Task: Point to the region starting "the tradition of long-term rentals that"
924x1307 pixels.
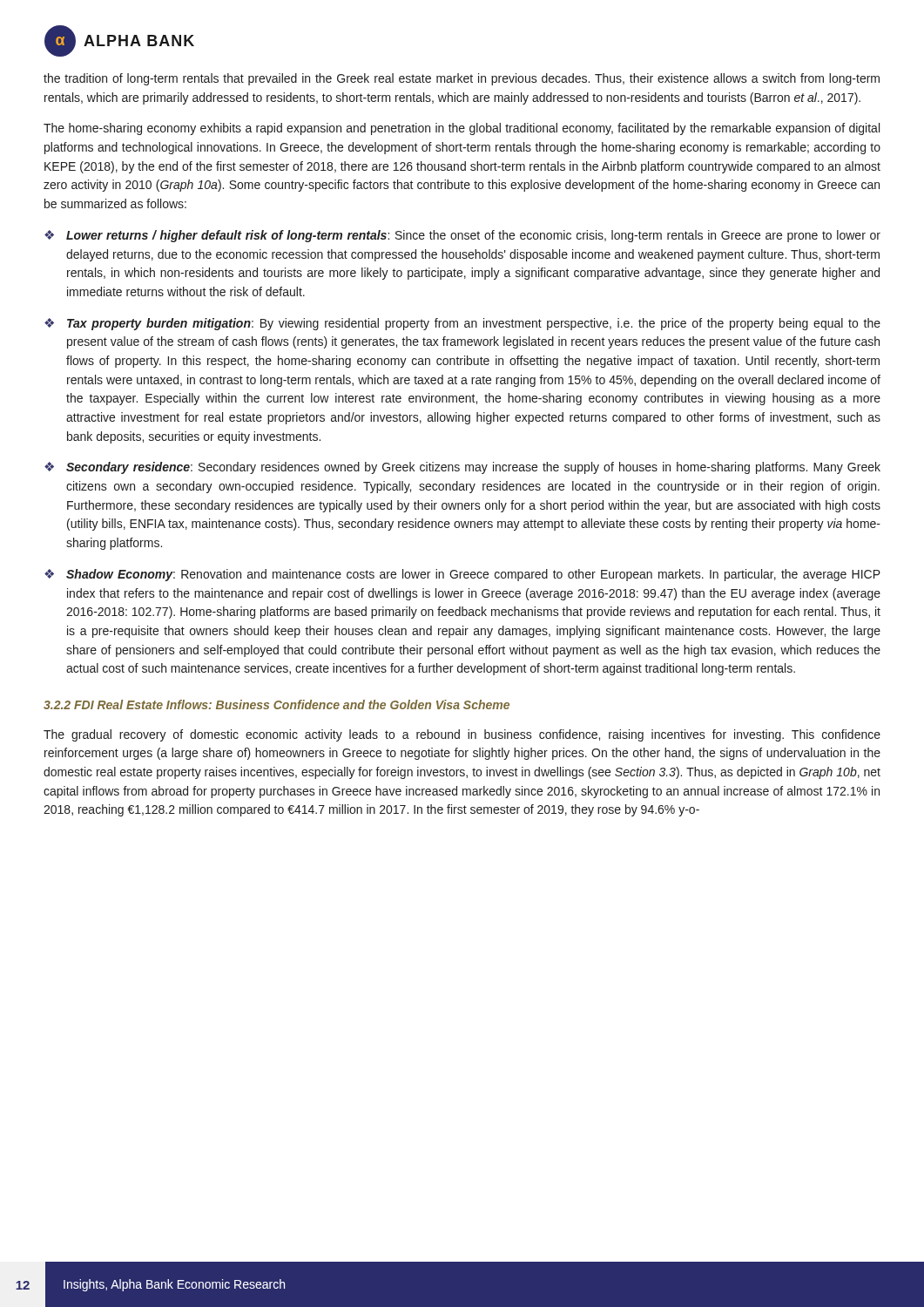Action: [x=462, y=89]
